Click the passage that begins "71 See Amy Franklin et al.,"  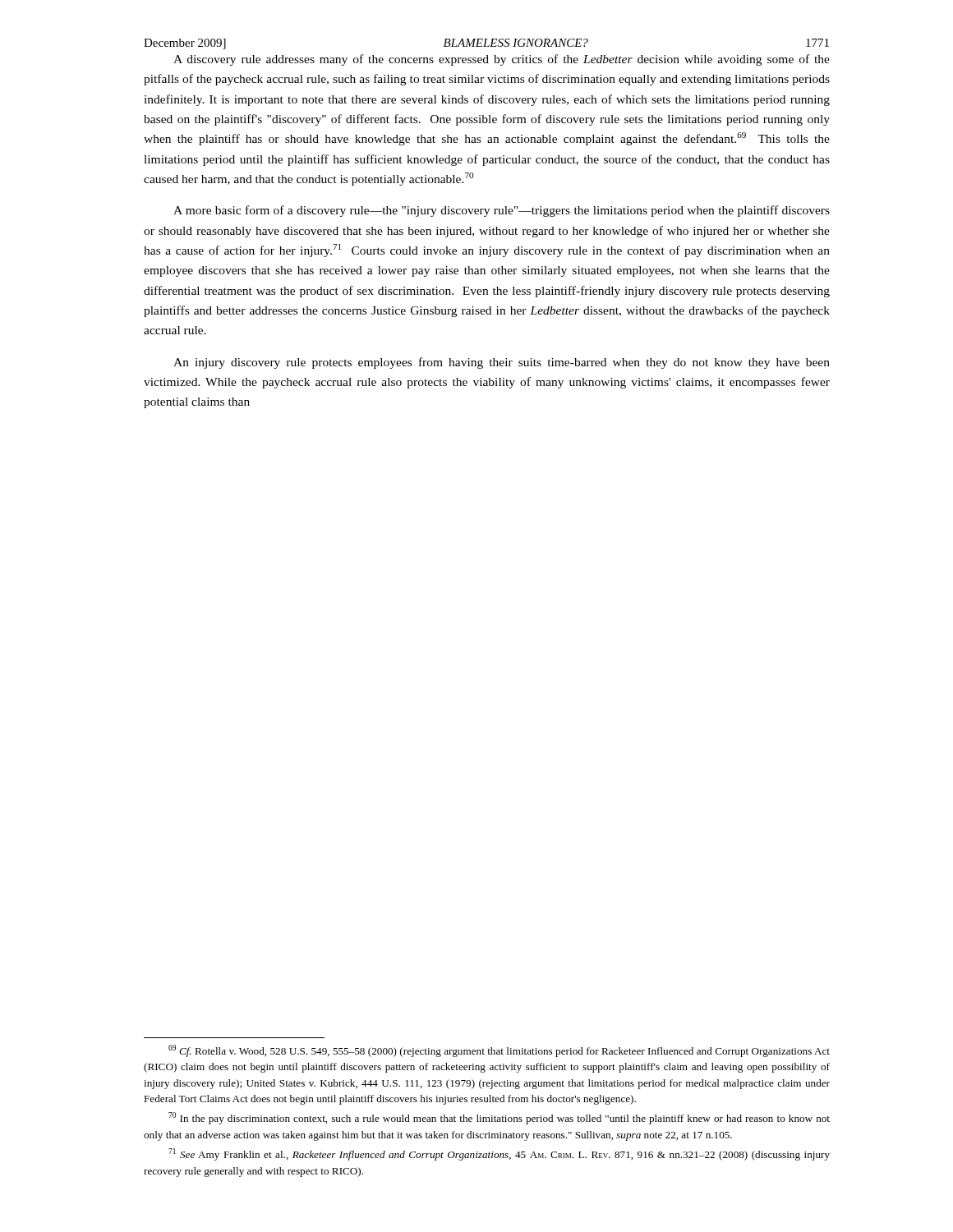pyautogui.click(x=487, y=1162)
